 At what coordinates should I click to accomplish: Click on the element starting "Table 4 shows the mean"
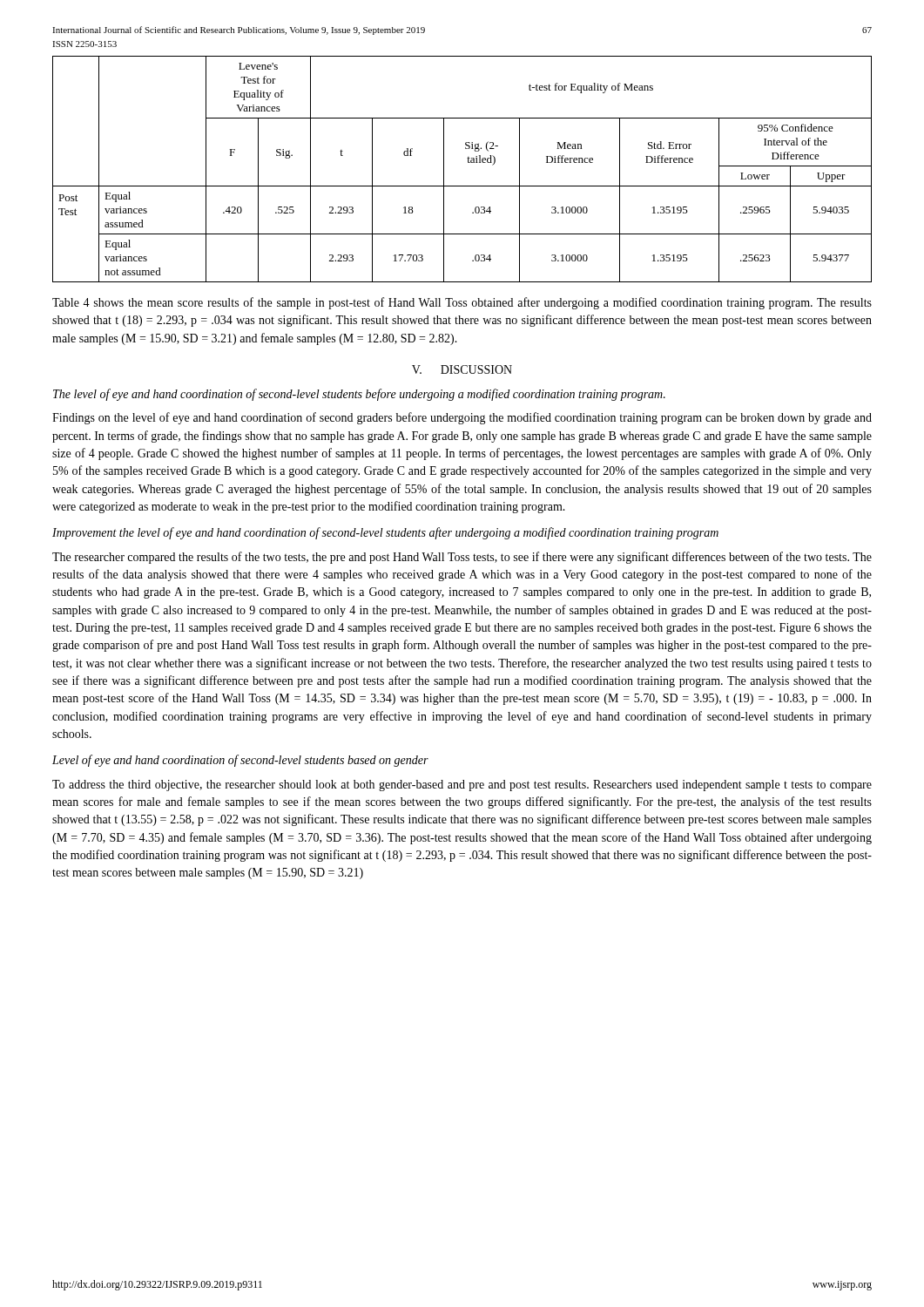[462, 320]
